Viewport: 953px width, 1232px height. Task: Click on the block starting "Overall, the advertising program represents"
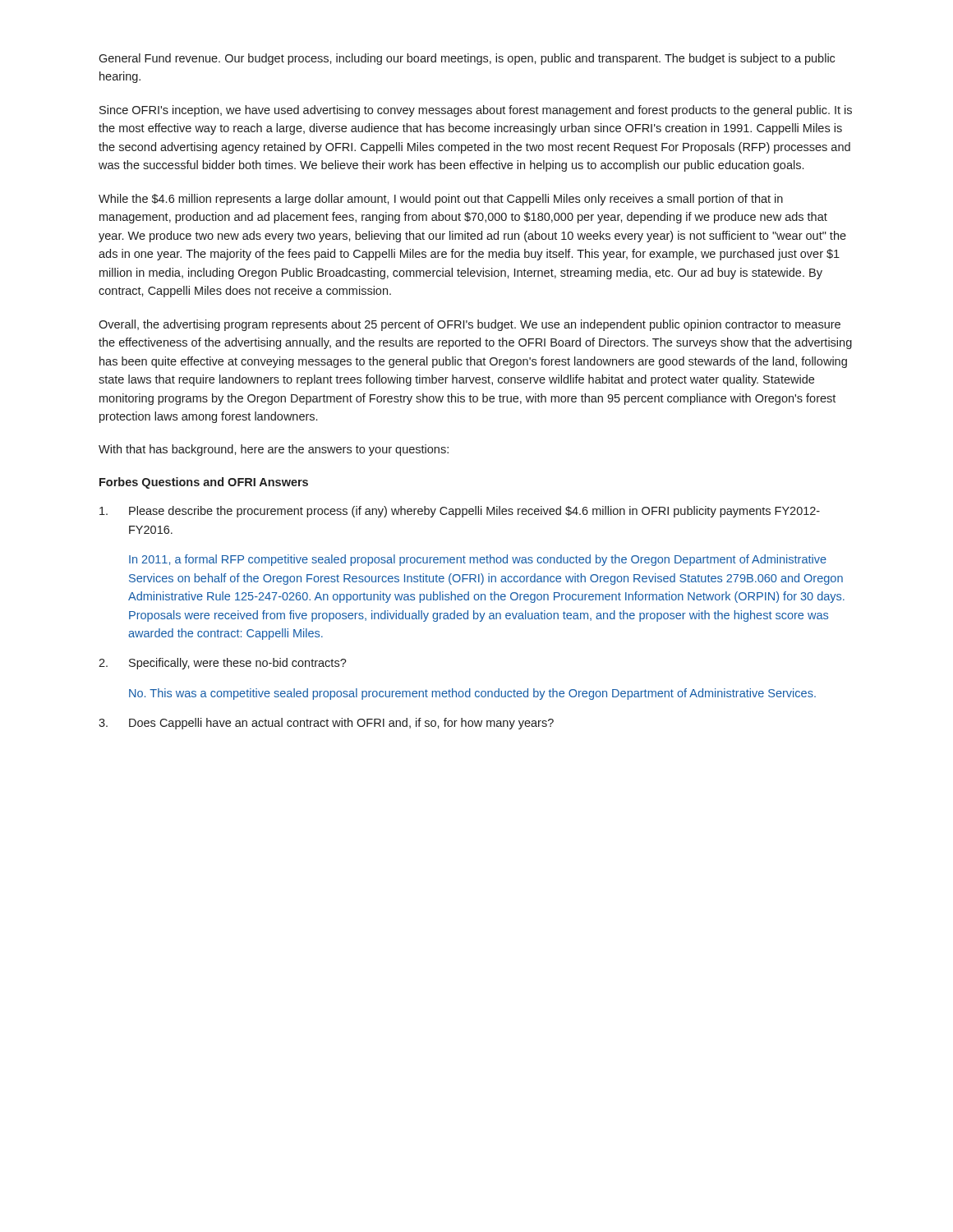tap(475, 370)
